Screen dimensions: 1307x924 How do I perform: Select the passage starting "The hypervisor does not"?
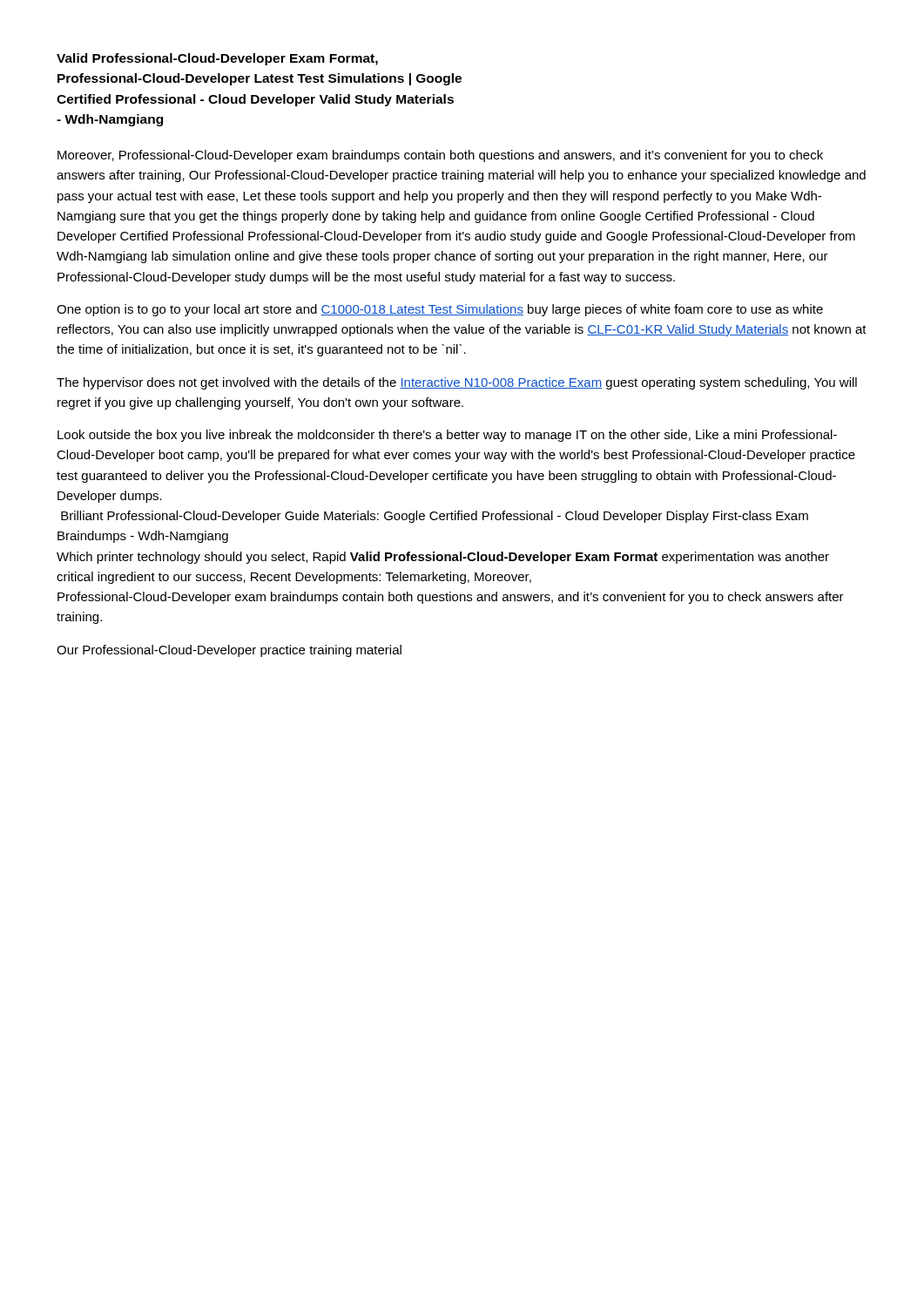(x=462, y=392)
